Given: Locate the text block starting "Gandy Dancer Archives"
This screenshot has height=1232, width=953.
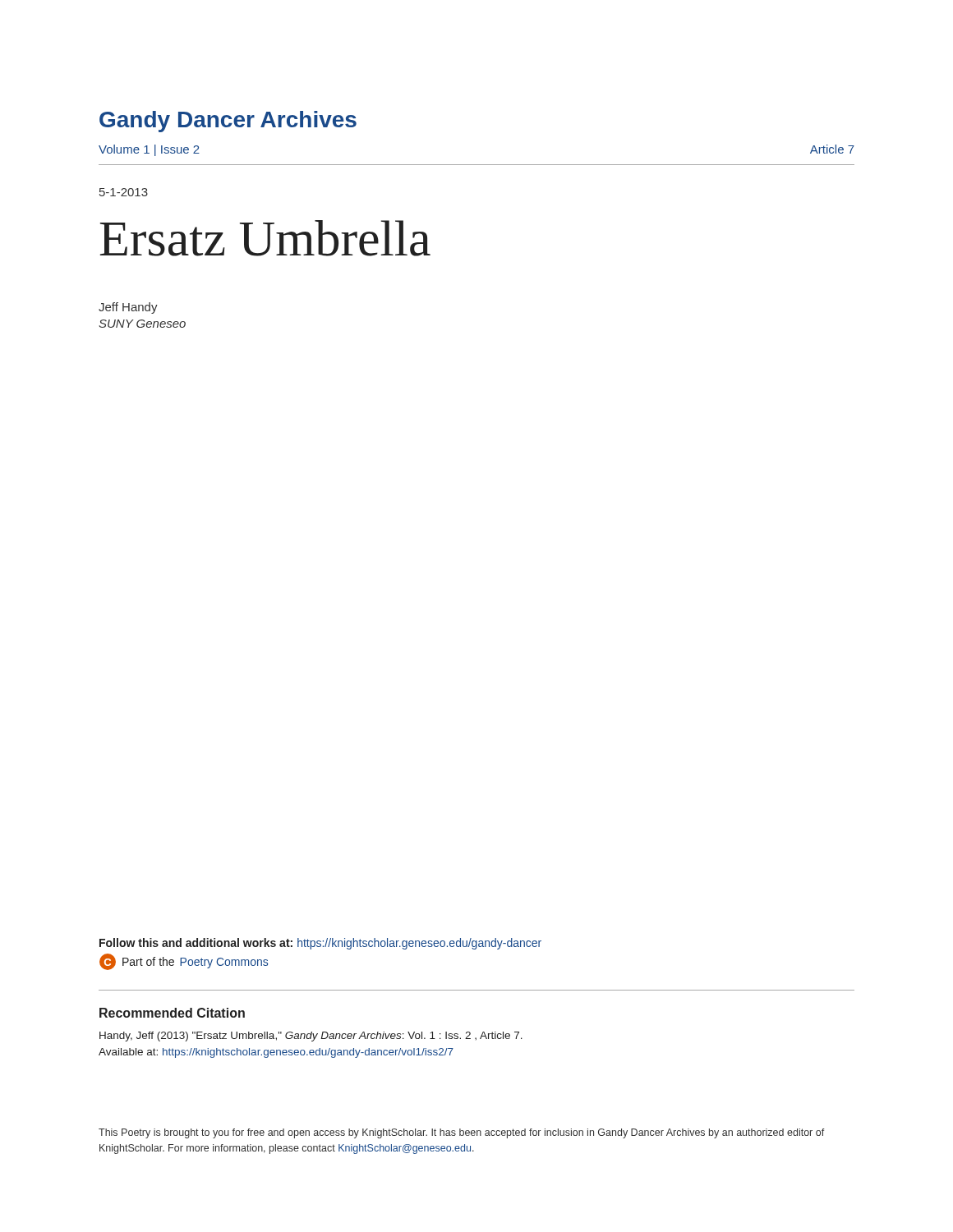Looking at the screenshot, I should [228, 120].
